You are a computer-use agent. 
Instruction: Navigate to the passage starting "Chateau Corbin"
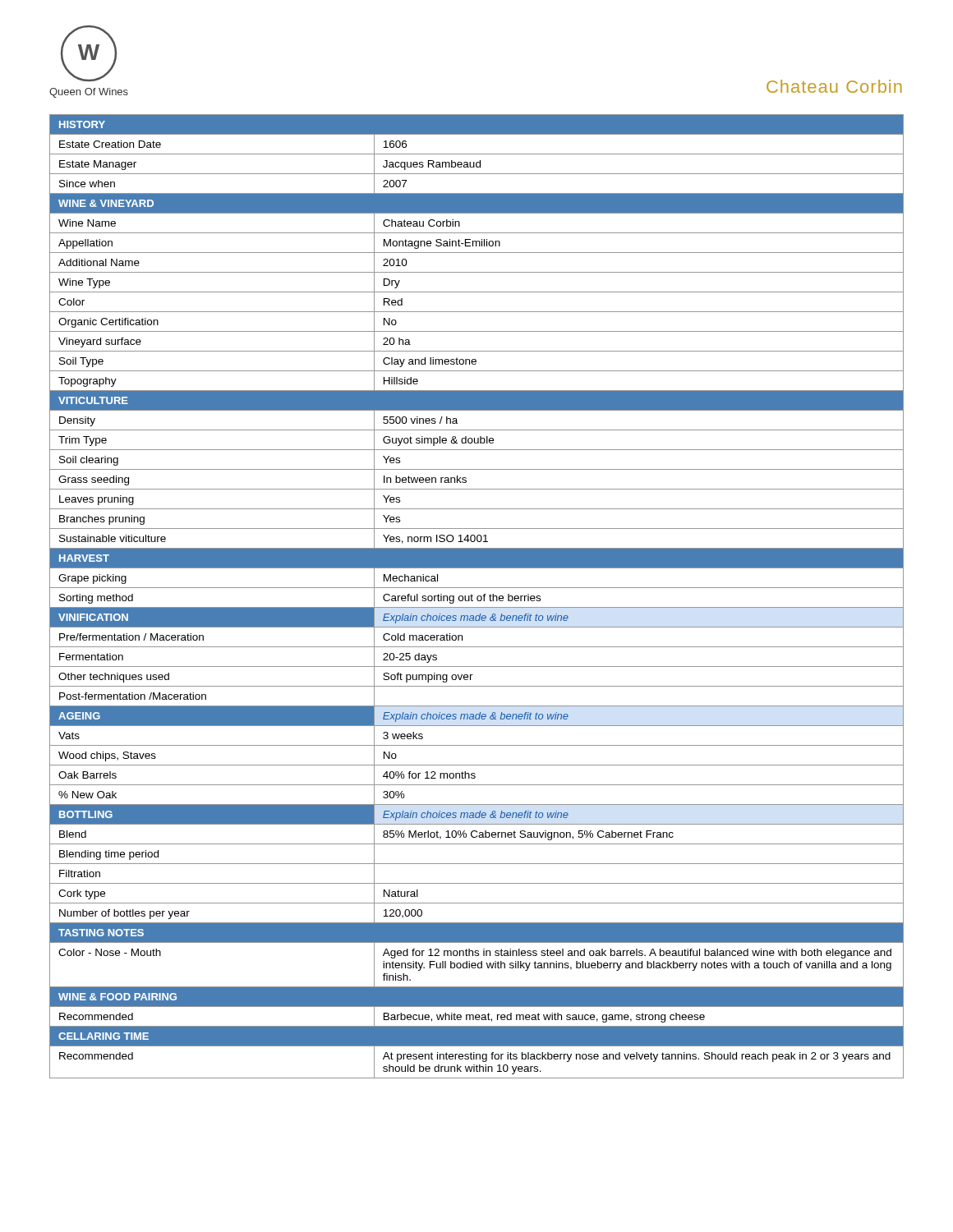[835, 87]
